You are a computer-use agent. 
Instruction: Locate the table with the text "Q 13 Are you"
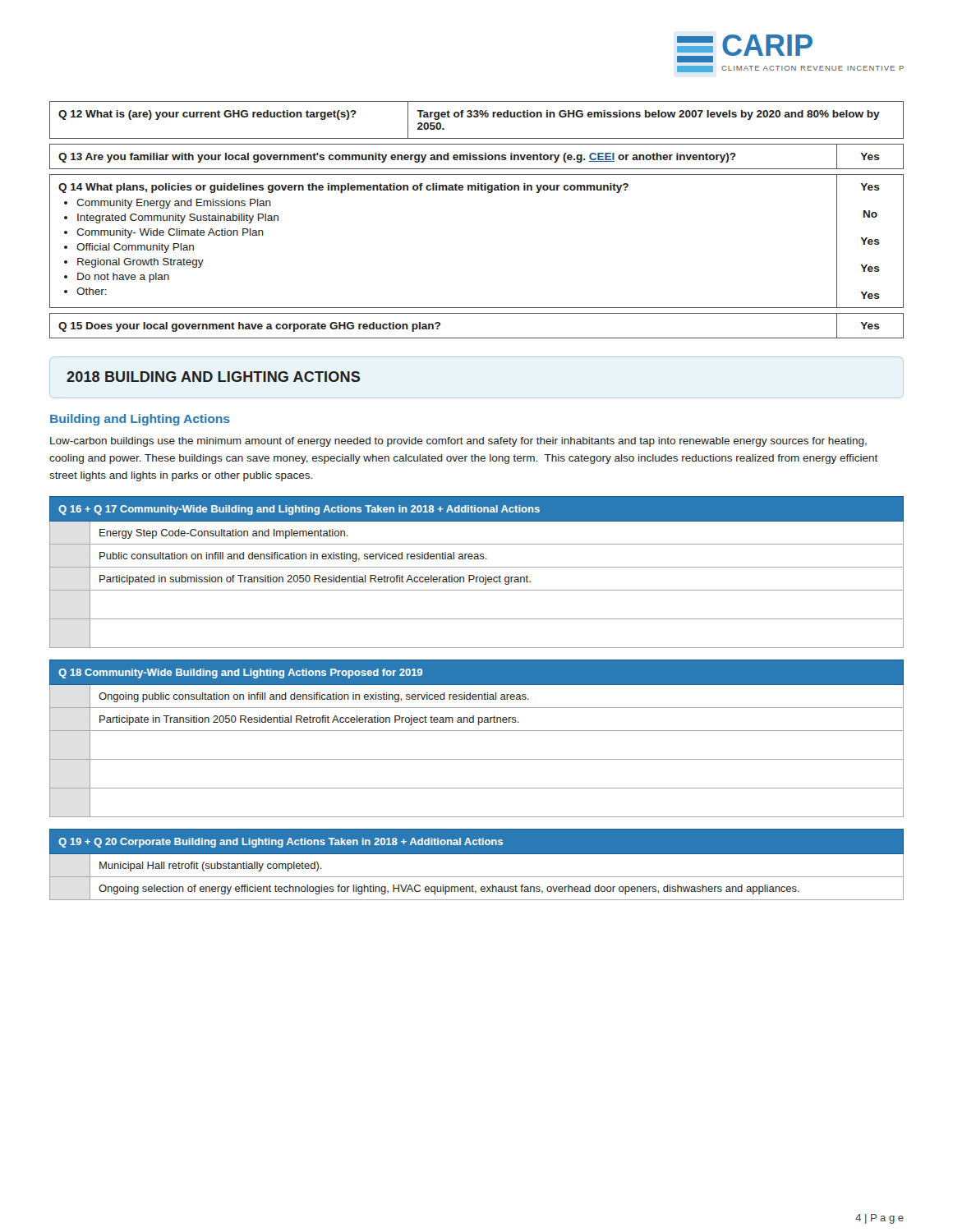pos(476,156)
